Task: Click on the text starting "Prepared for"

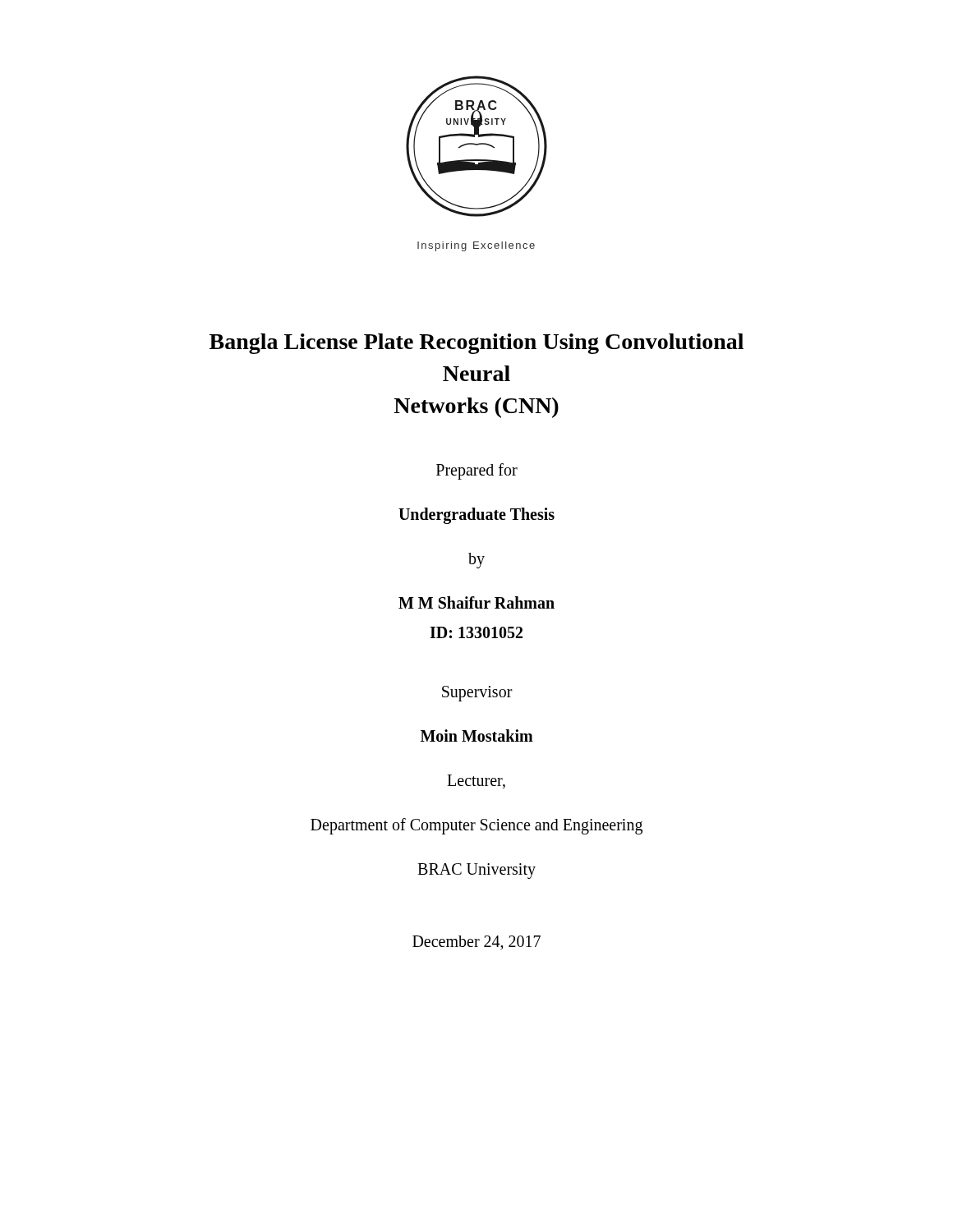Action: click(x=476, y=469)
